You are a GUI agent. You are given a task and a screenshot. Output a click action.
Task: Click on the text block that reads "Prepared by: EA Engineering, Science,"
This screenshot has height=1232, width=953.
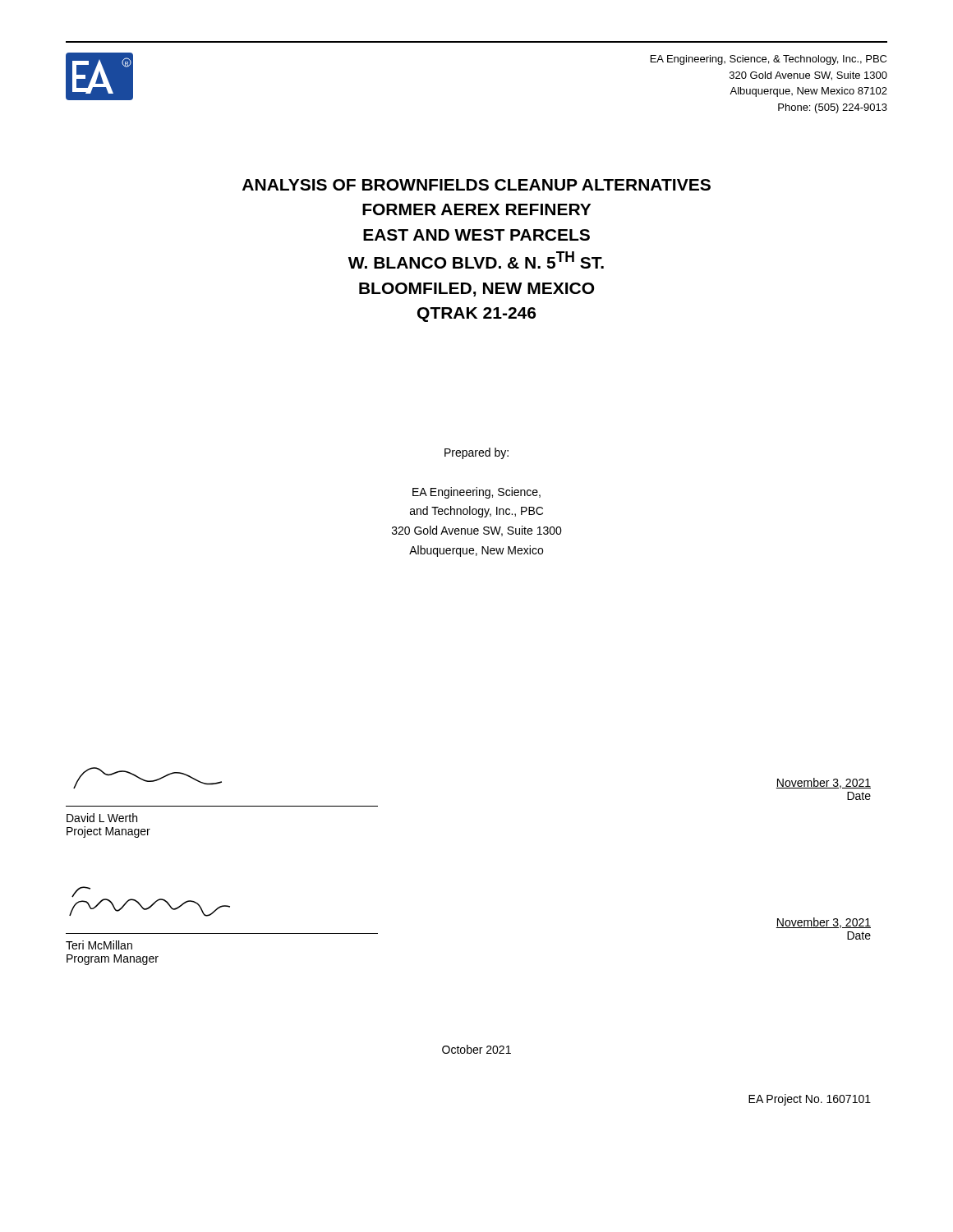[476, 501]
